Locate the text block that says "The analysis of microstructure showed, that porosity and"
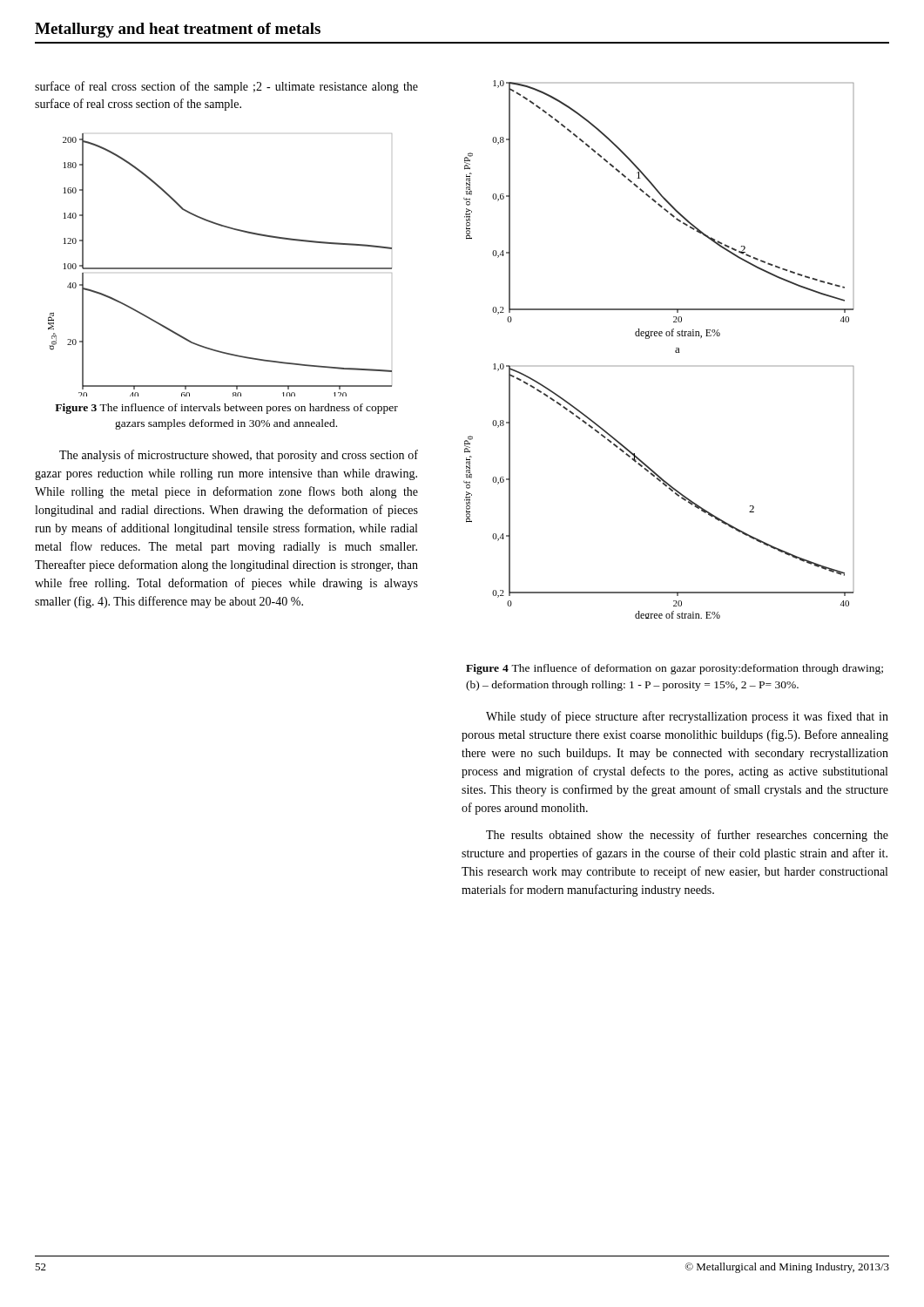924x1307 pixels. point(226,529)
